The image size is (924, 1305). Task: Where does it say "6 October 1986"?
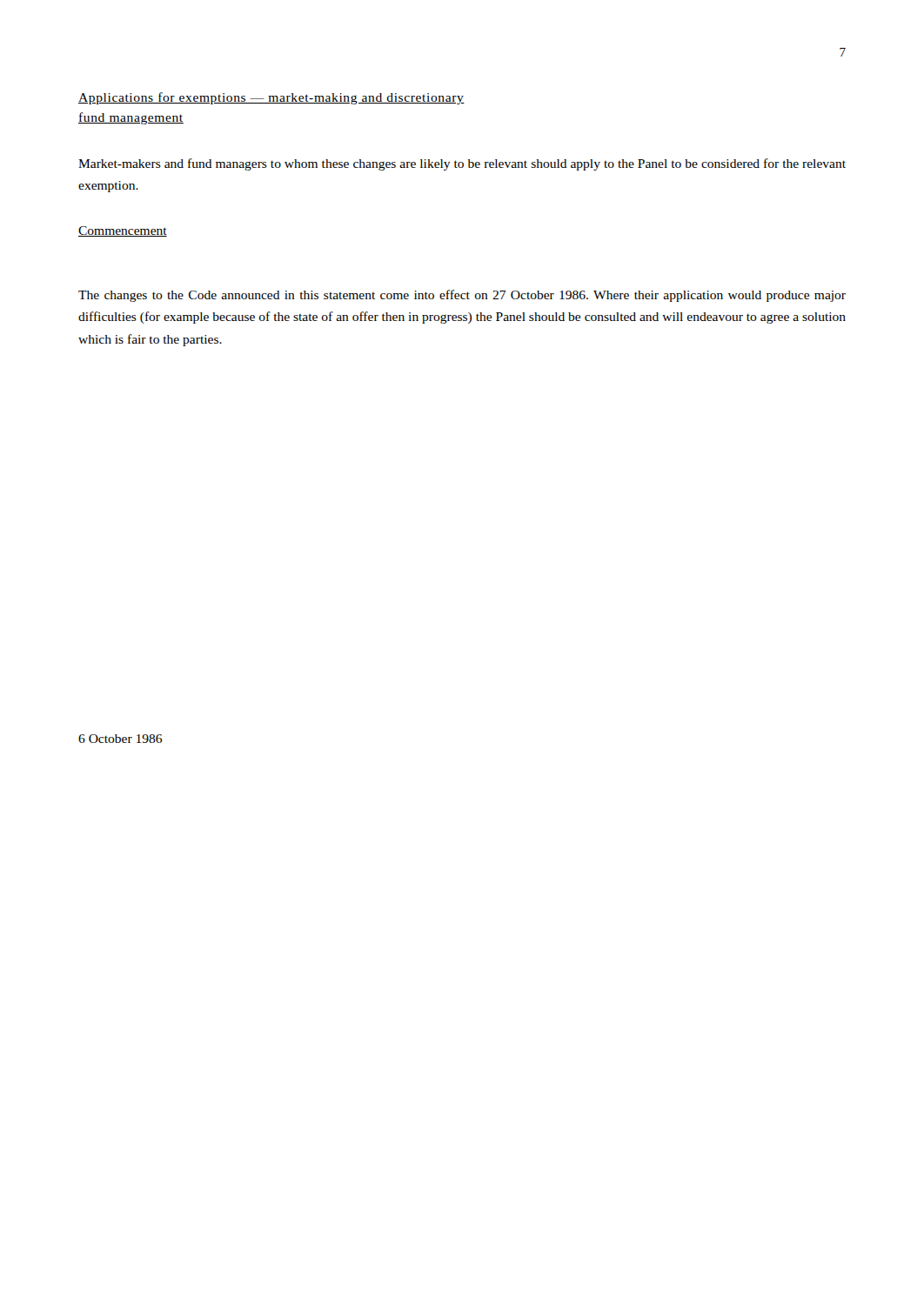[x=120, y=738]
